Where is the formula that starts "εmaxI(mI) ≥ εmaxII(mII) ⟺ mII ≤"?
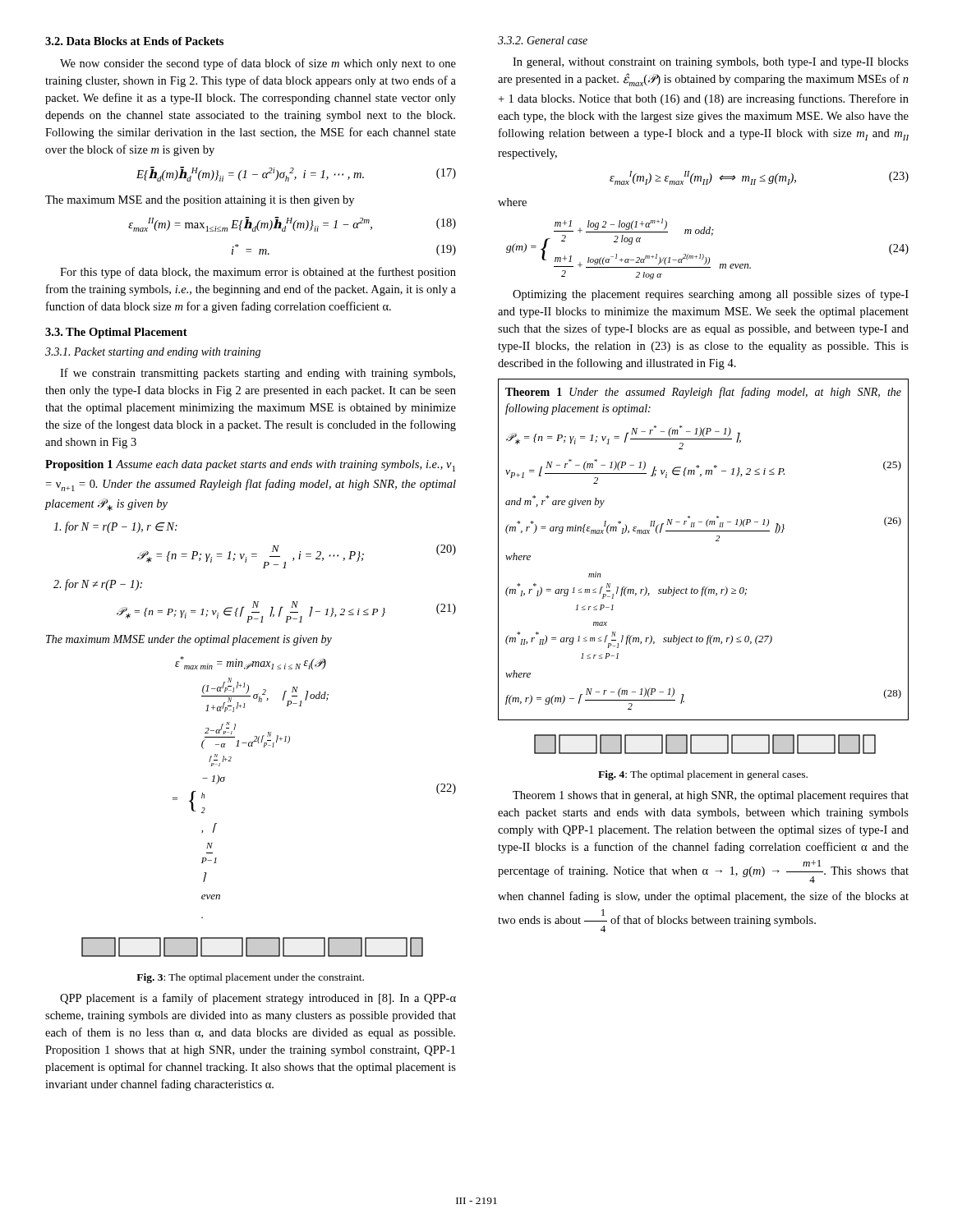Image resolution: width=953 pixels, height=1232 pixels. tap(703, 178)
